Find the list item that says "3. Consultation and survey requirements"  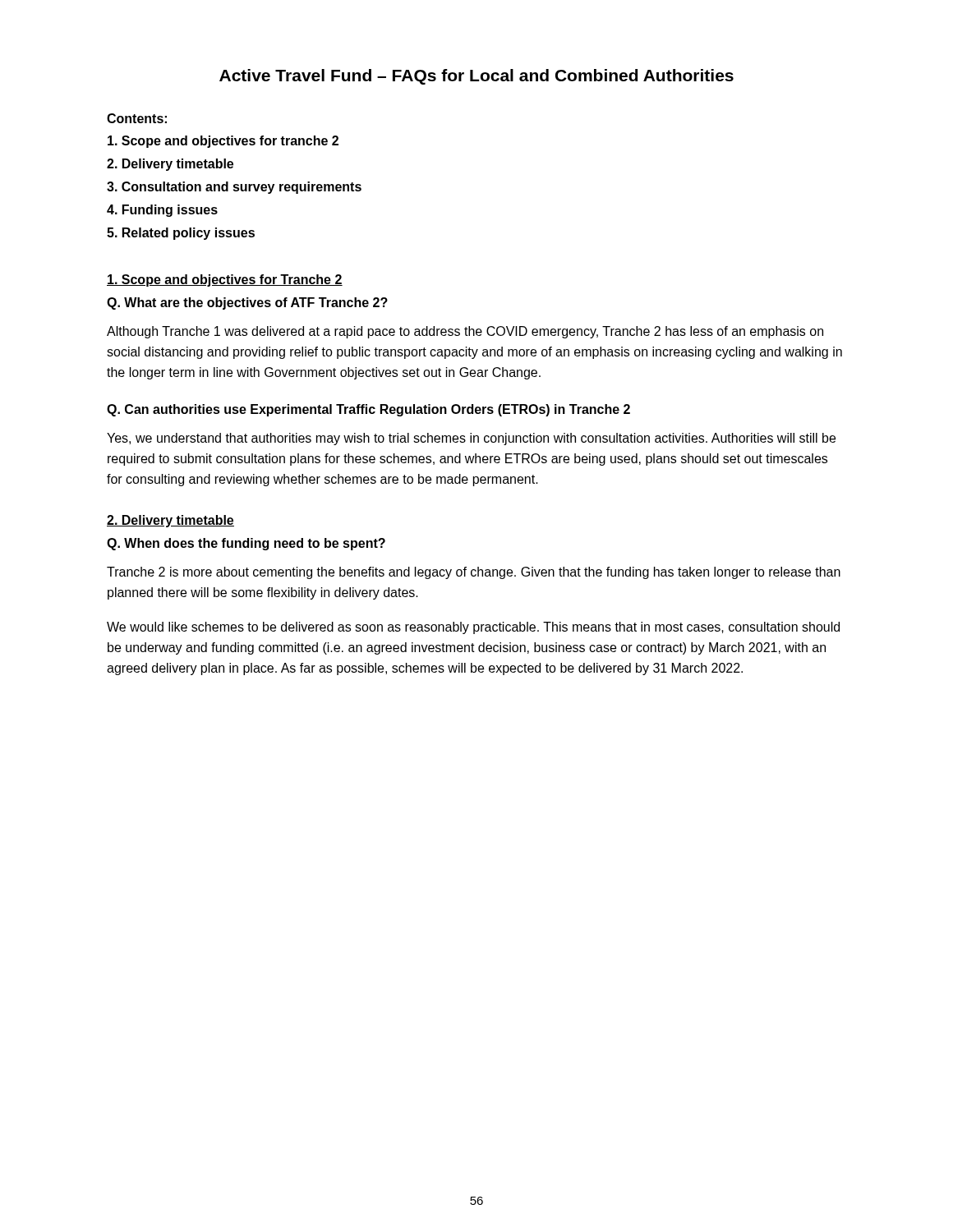click(x=234, y=187)
